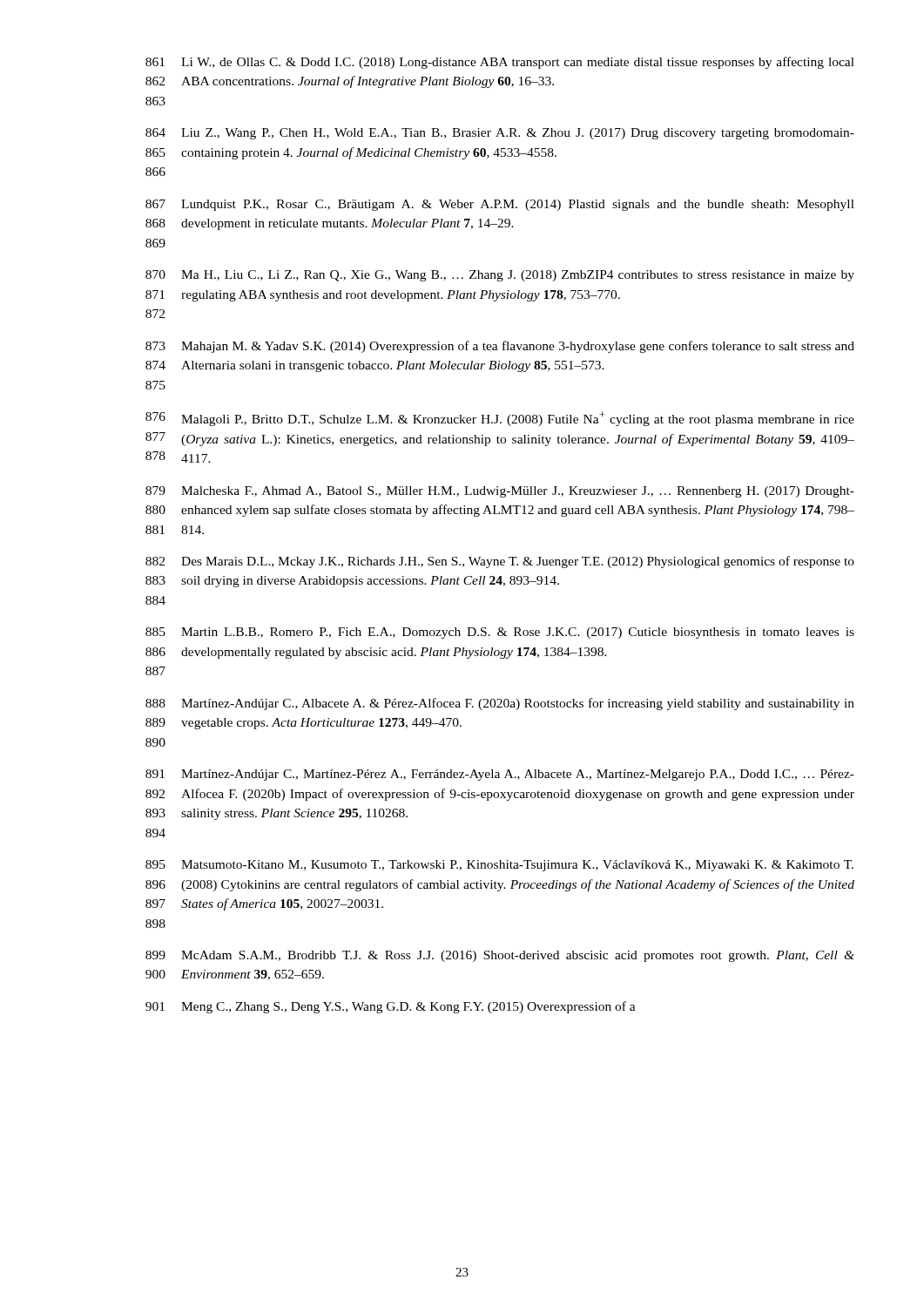Find the block starting "891 892 893 894 Martínez-Andújar C., Martínez-Pérez"

click(462, 803)
